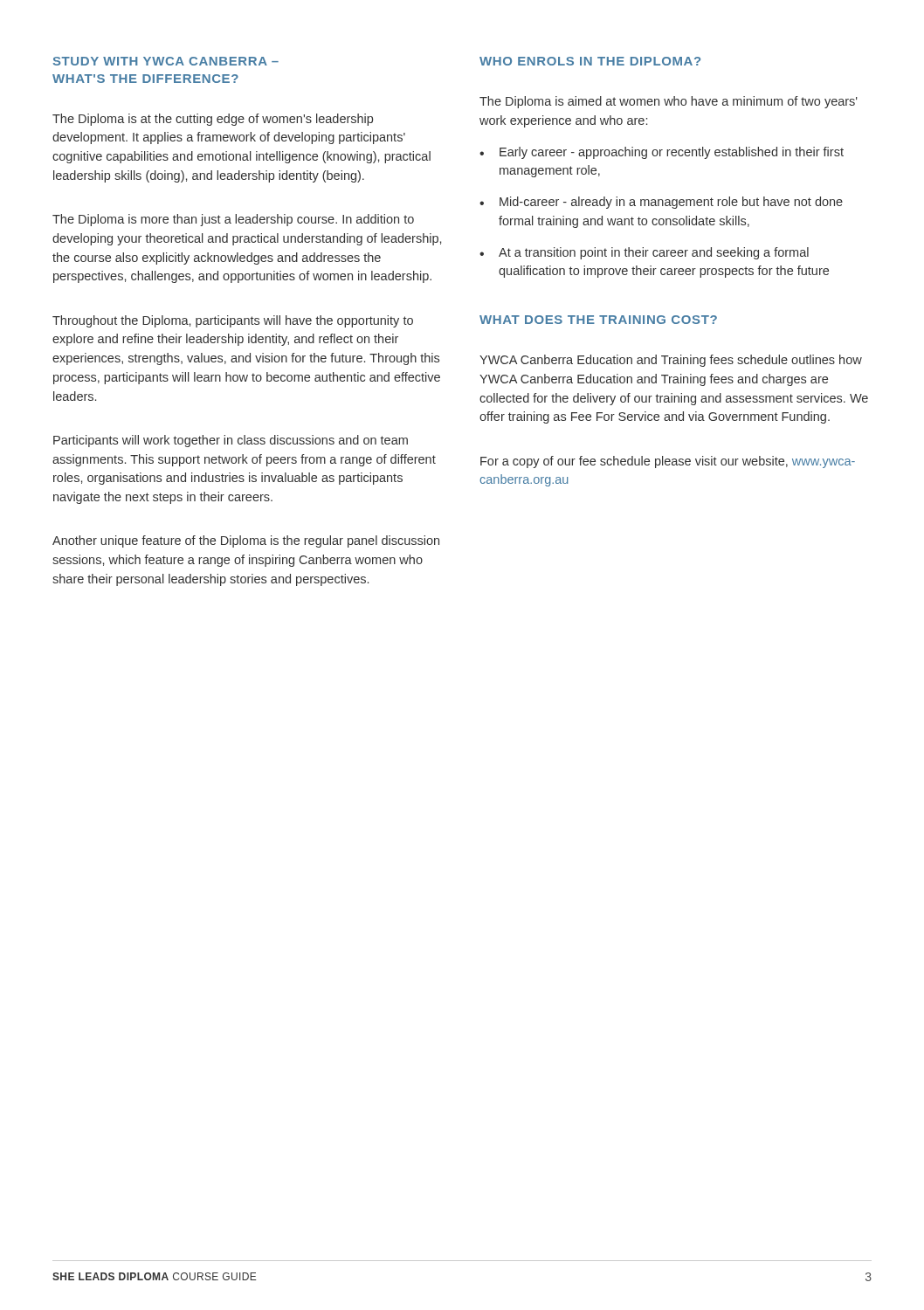Image resolution: width=924 pixels, height=1310 pixels.
Task: Click on the text block starting "At a transition"
Action: 664,261
